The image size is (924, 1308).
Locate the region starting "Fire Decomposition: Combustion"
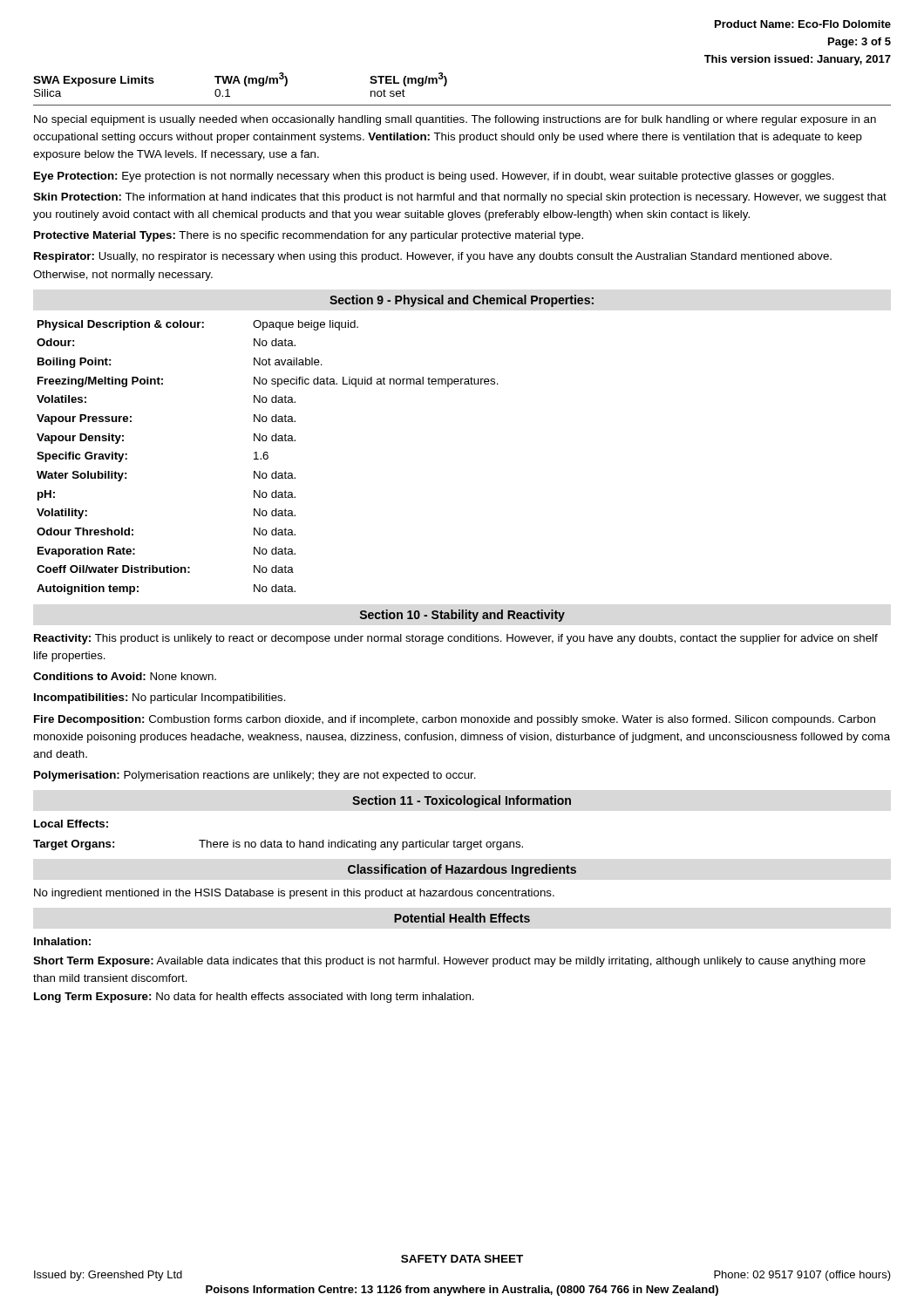tap(462, 736)
